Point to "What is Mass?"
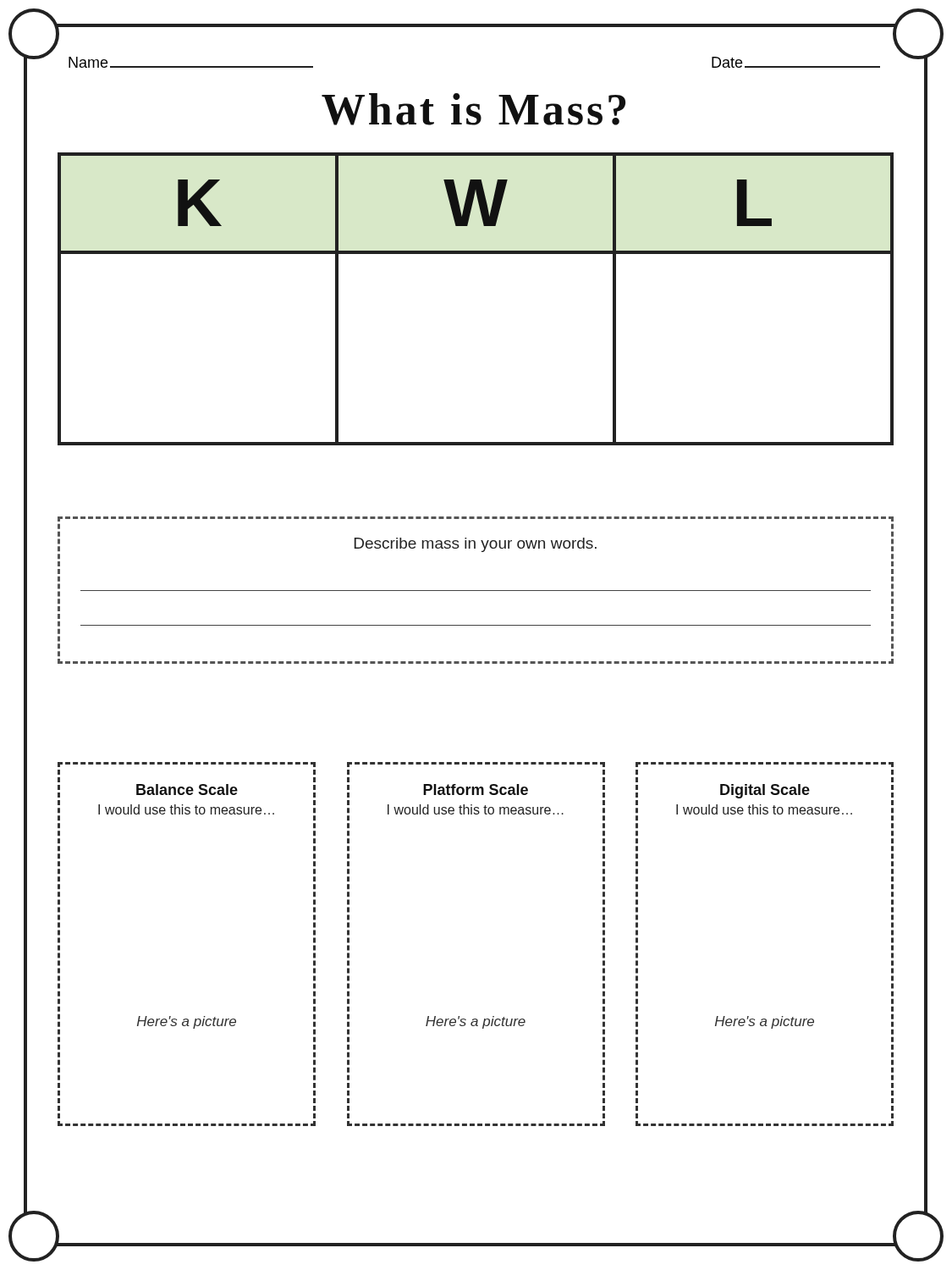The image size is (952, 1270). [x=476, y=110]
